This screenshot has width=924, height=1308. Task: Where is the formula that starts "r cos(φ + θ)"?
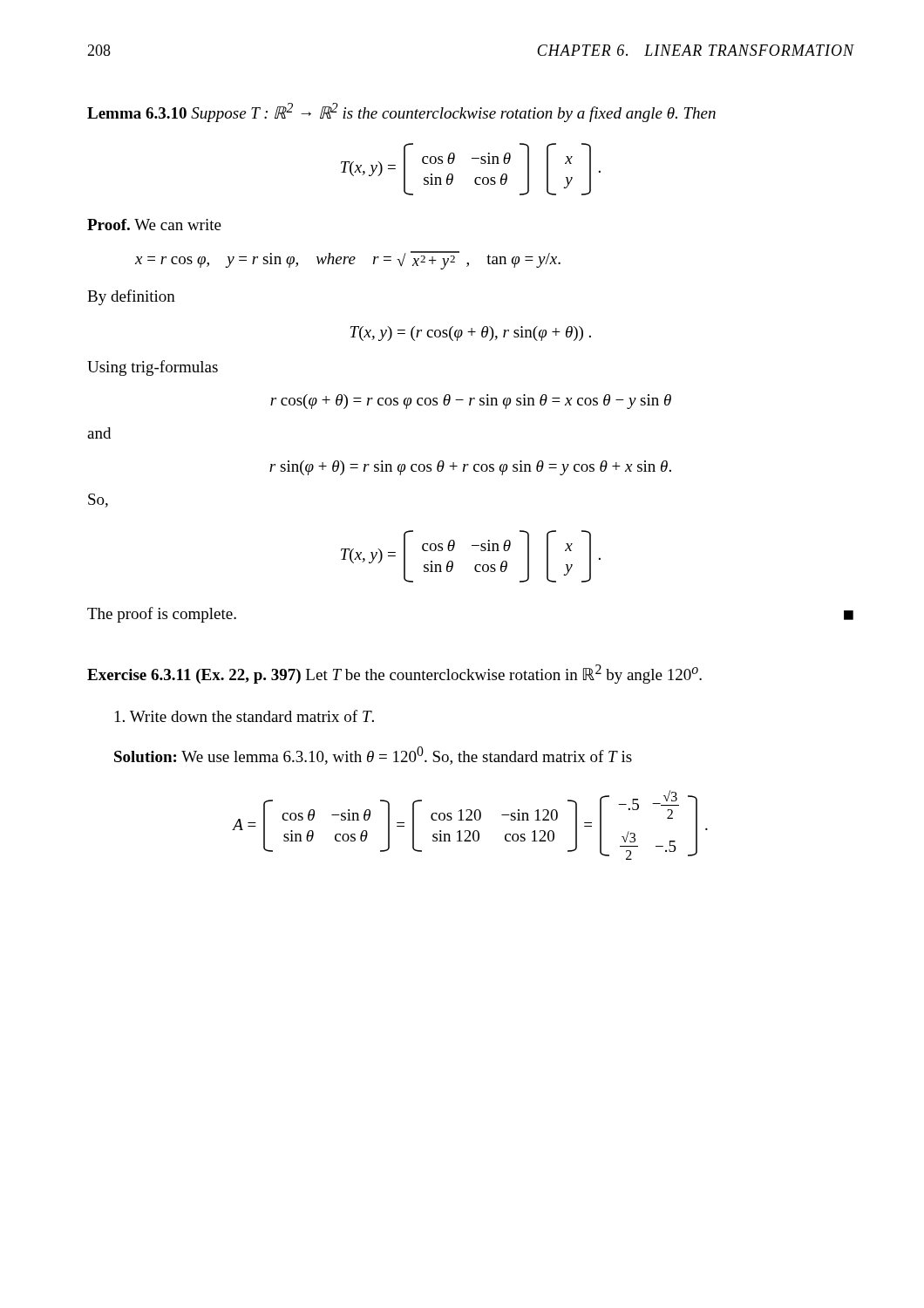(x=471, y=400)
